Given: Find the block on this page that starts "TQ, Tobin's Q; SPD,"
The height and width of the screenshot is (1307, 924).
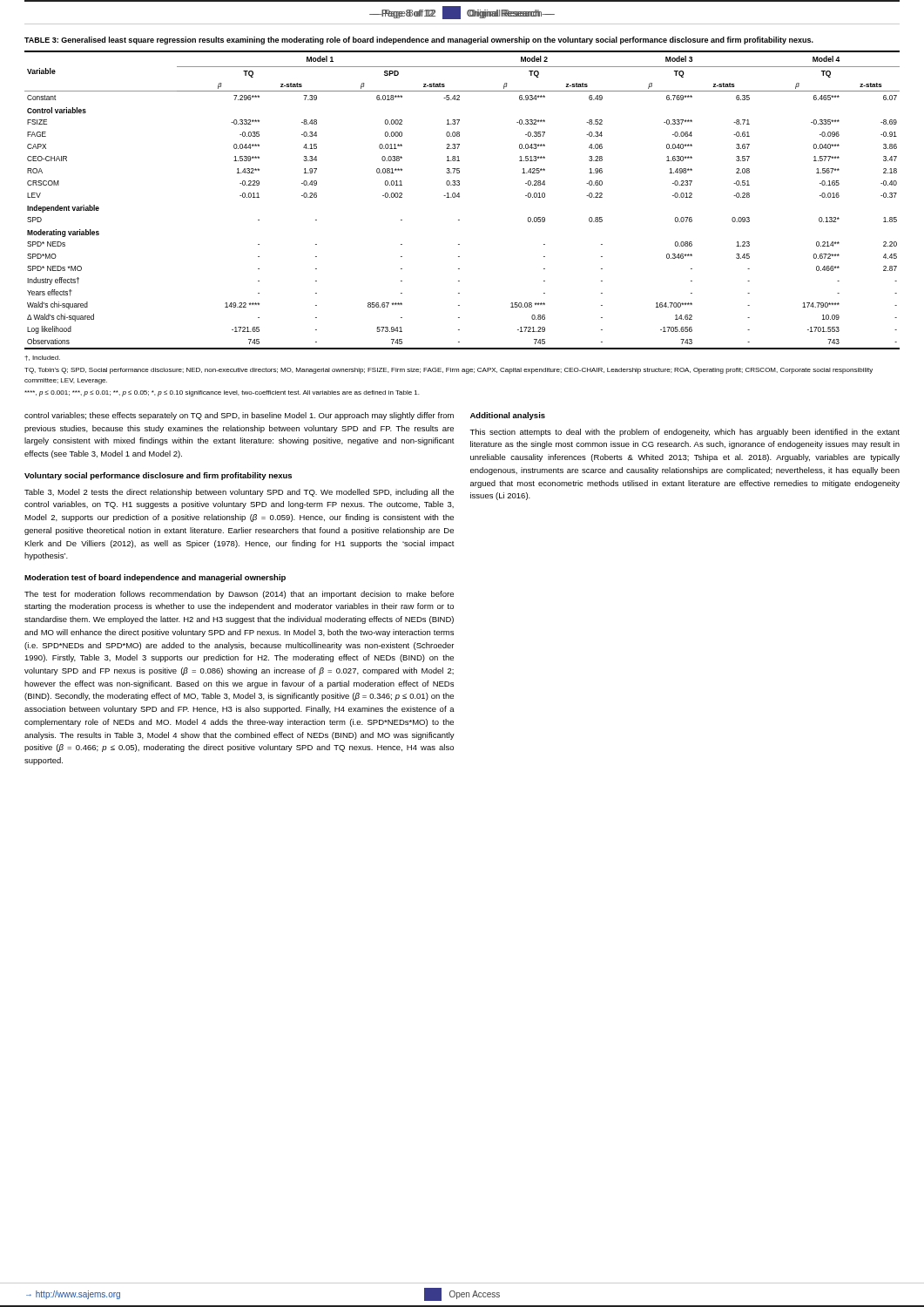Looking at the screenshot, I should [449, 375].
